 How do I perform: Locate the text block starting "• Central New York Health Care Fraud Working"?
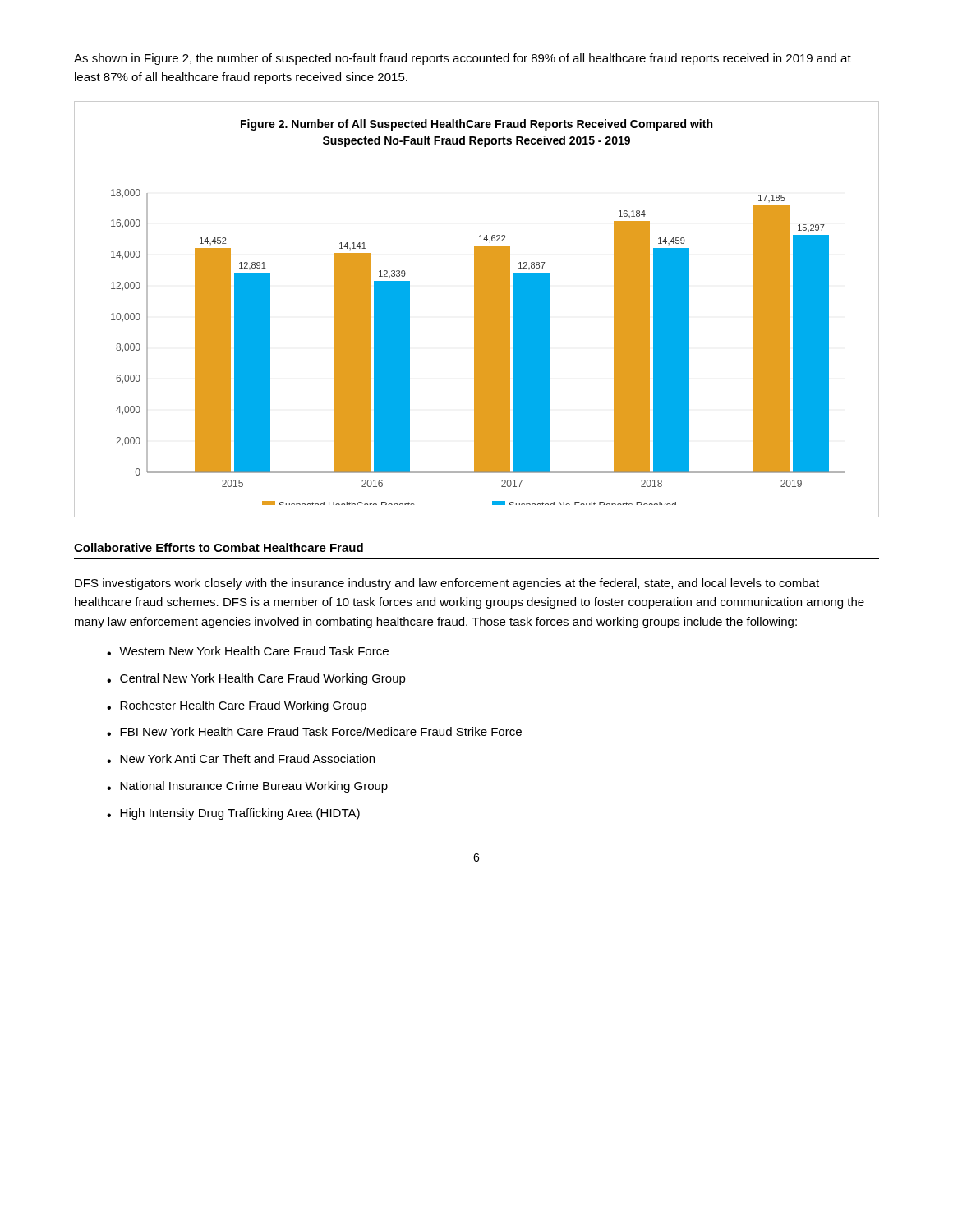coord(256,681)
